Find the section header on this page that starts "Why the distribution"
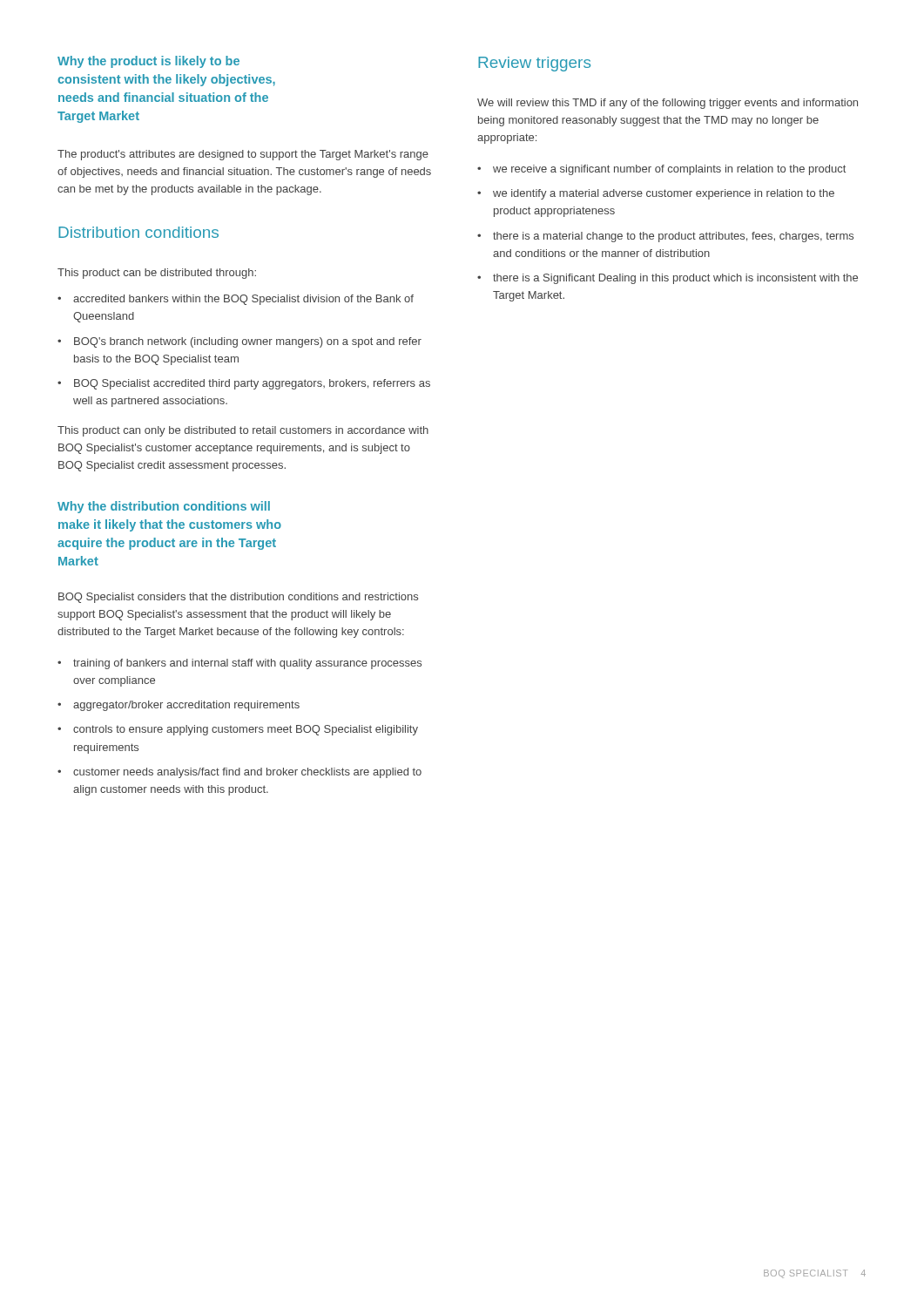Screen dimensions: 1307x924 tap(169, 534)
